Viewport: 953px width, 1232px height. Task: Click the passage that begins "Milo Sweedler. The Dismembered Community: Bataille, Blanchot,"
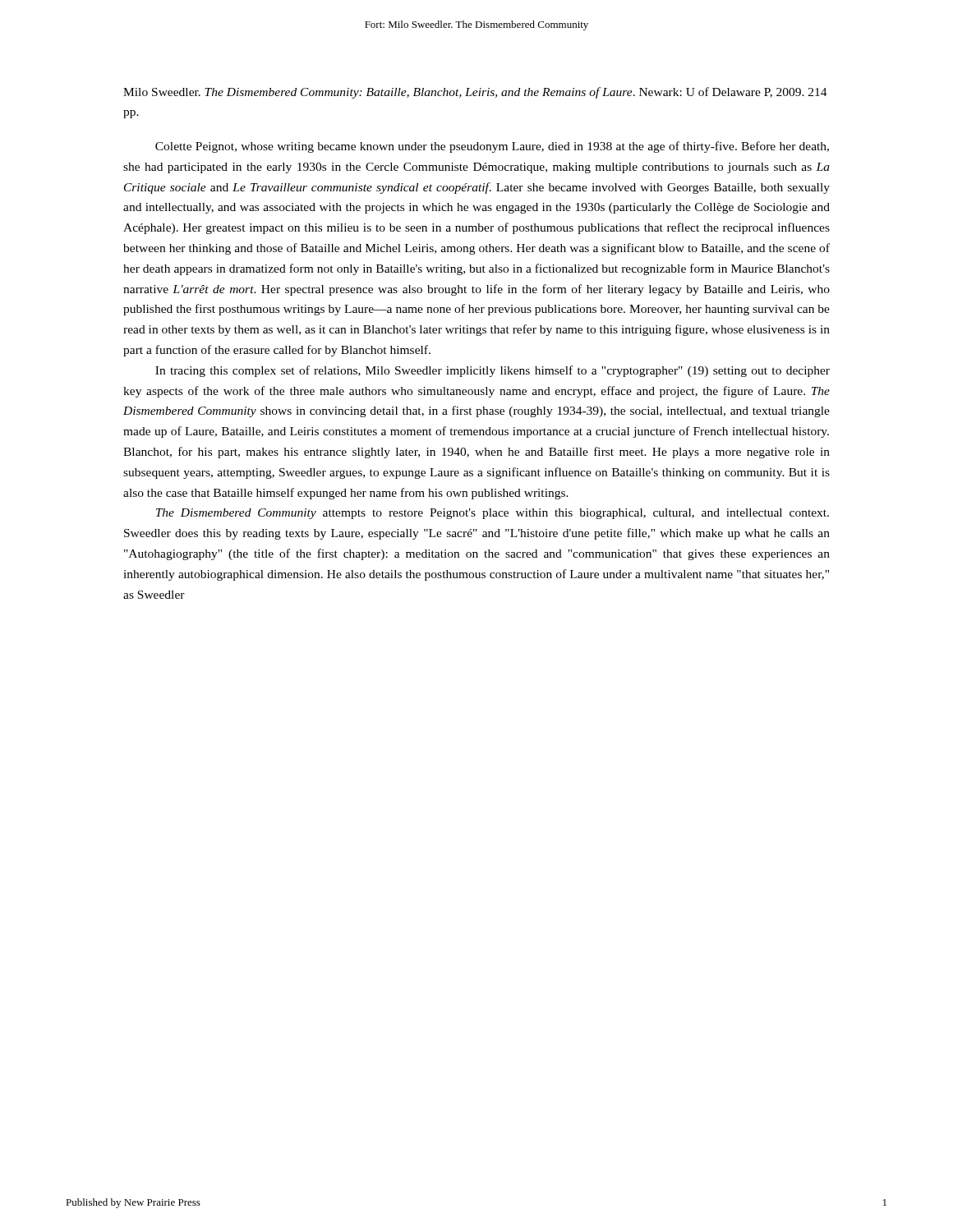pyautogui.click(x=475, y=101)
